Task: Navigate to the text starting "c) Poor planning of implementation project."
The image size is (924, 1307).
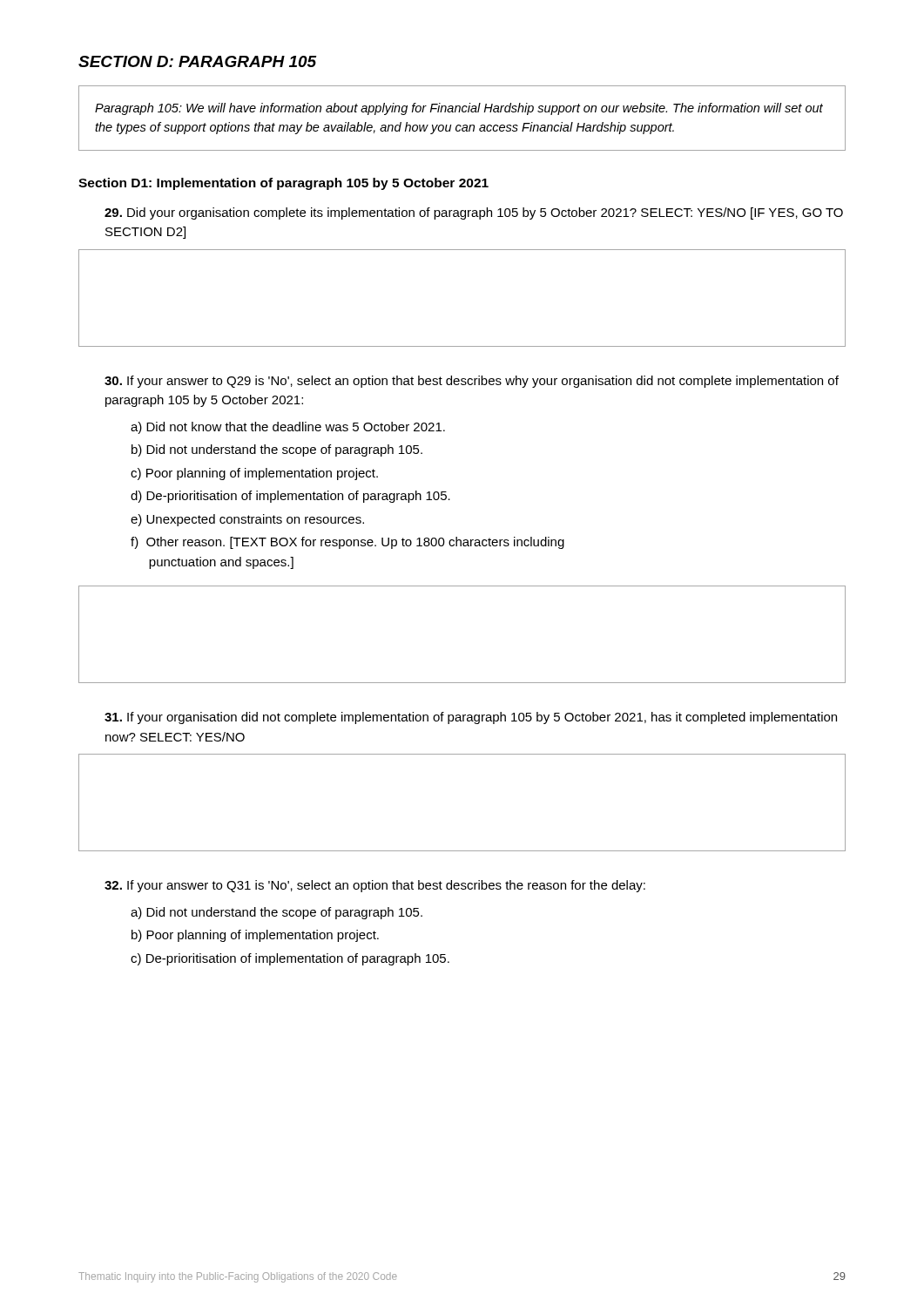Action: (x=255, y=473)
